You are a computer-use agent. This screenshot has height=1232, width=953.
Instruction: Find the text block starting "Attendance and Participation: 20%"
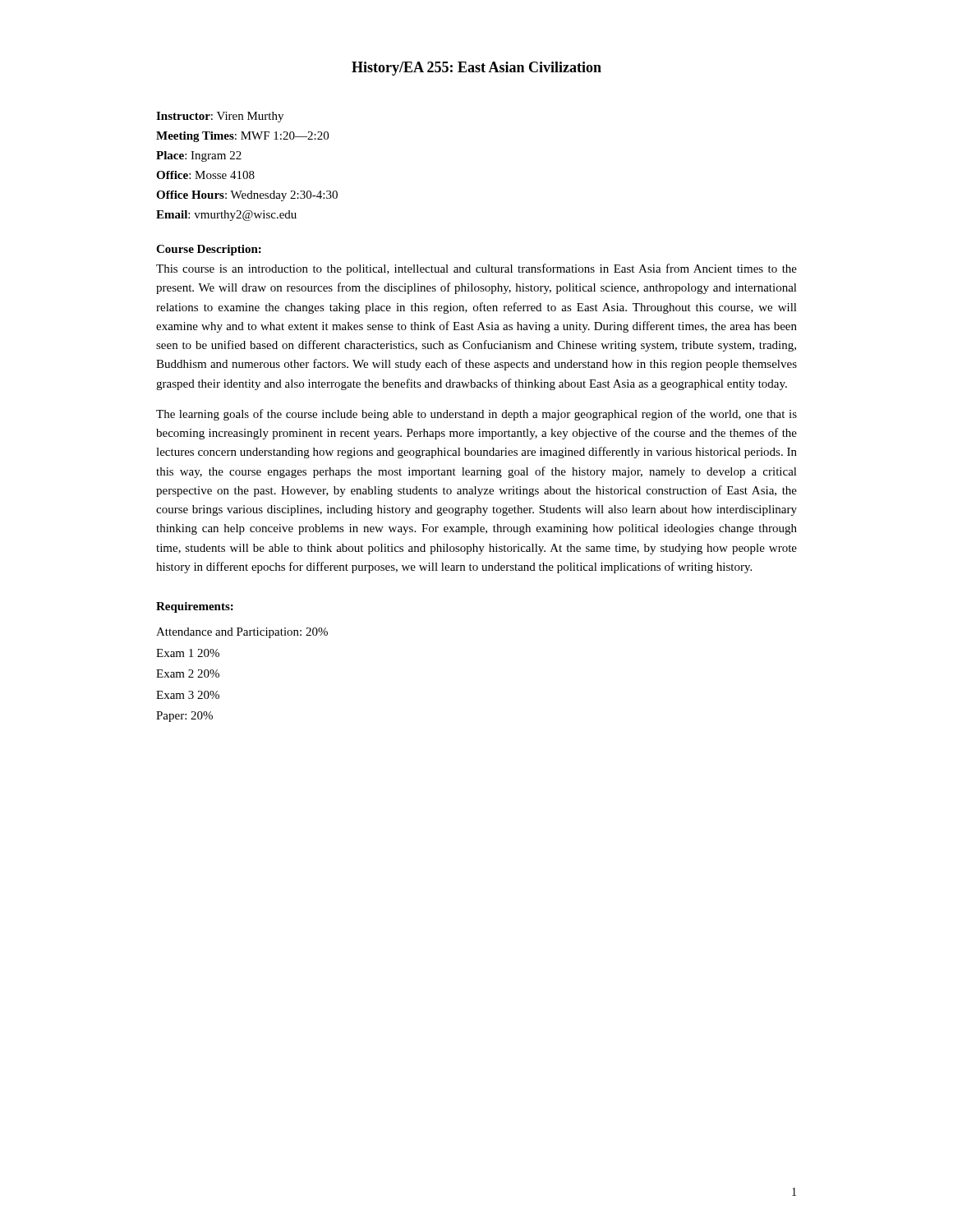pyautogui.click(x=242, y=633)
